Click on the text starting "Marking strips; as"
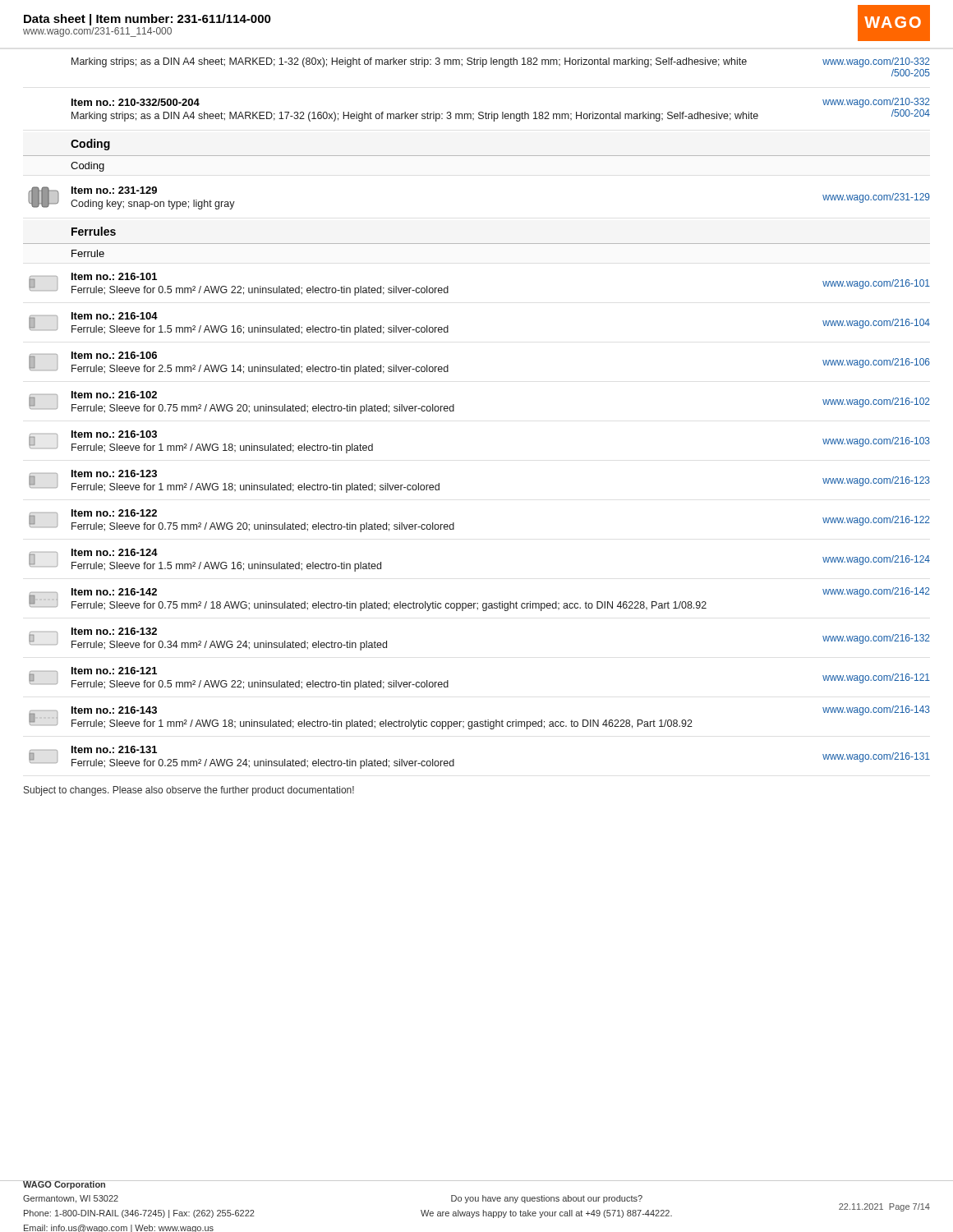This screenshot has width=953, height=1232. click(497, 67)
